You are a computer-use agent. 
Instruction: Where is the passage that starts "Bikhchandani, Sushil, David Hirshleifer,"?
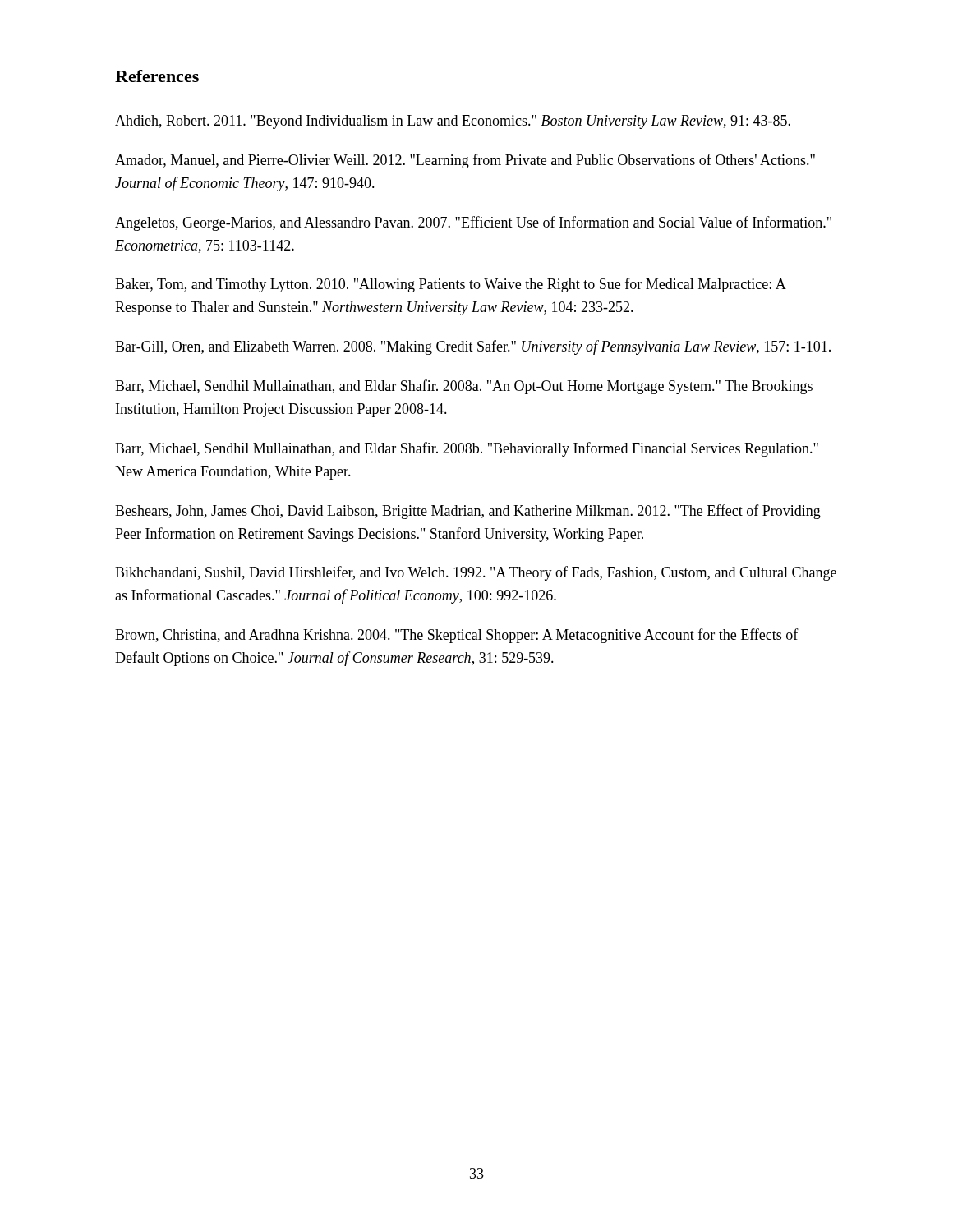pyautogui.click(x=476, y=584)
